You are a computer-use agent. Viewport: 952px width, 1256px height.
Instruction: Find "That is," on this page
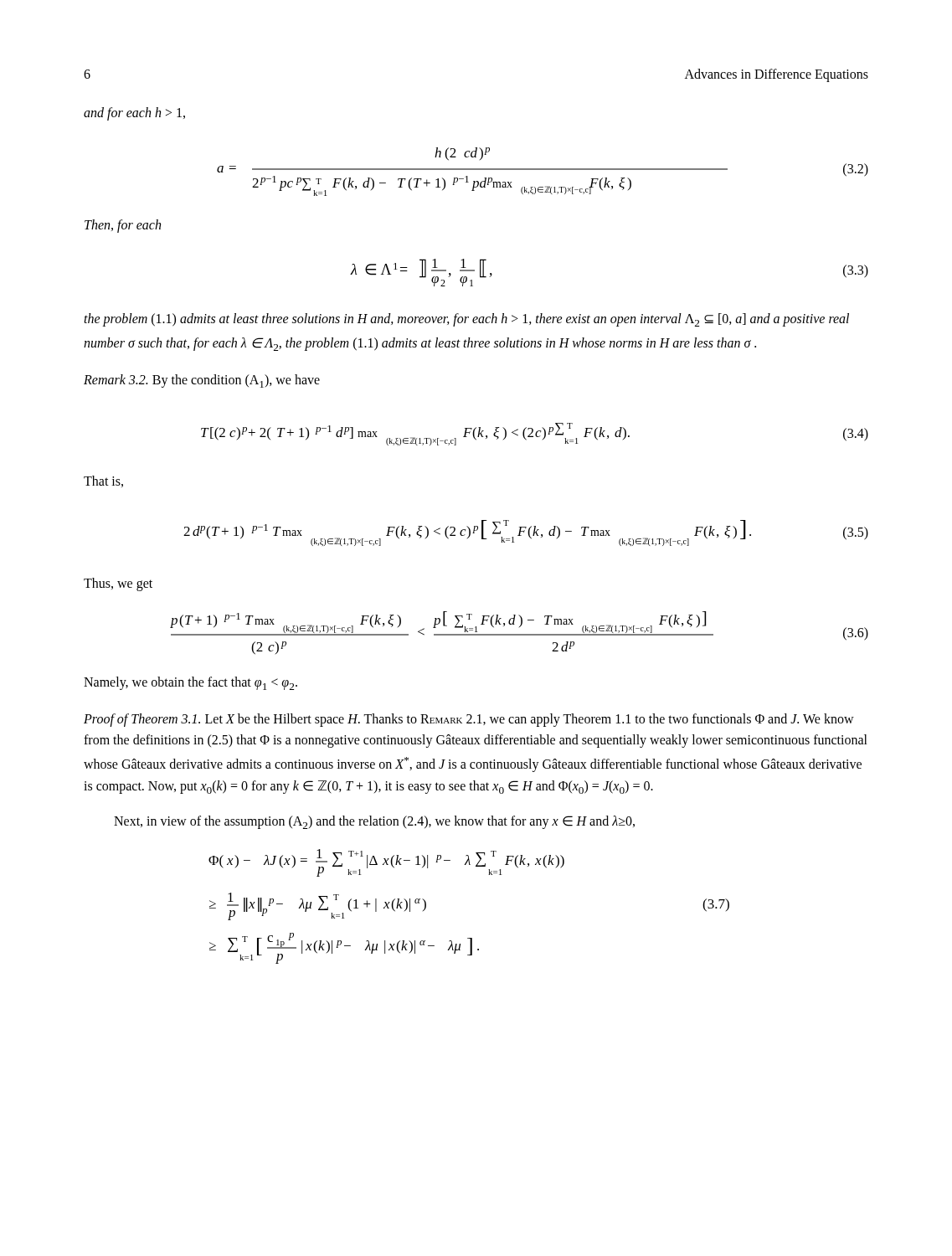(x=104, y=481)
